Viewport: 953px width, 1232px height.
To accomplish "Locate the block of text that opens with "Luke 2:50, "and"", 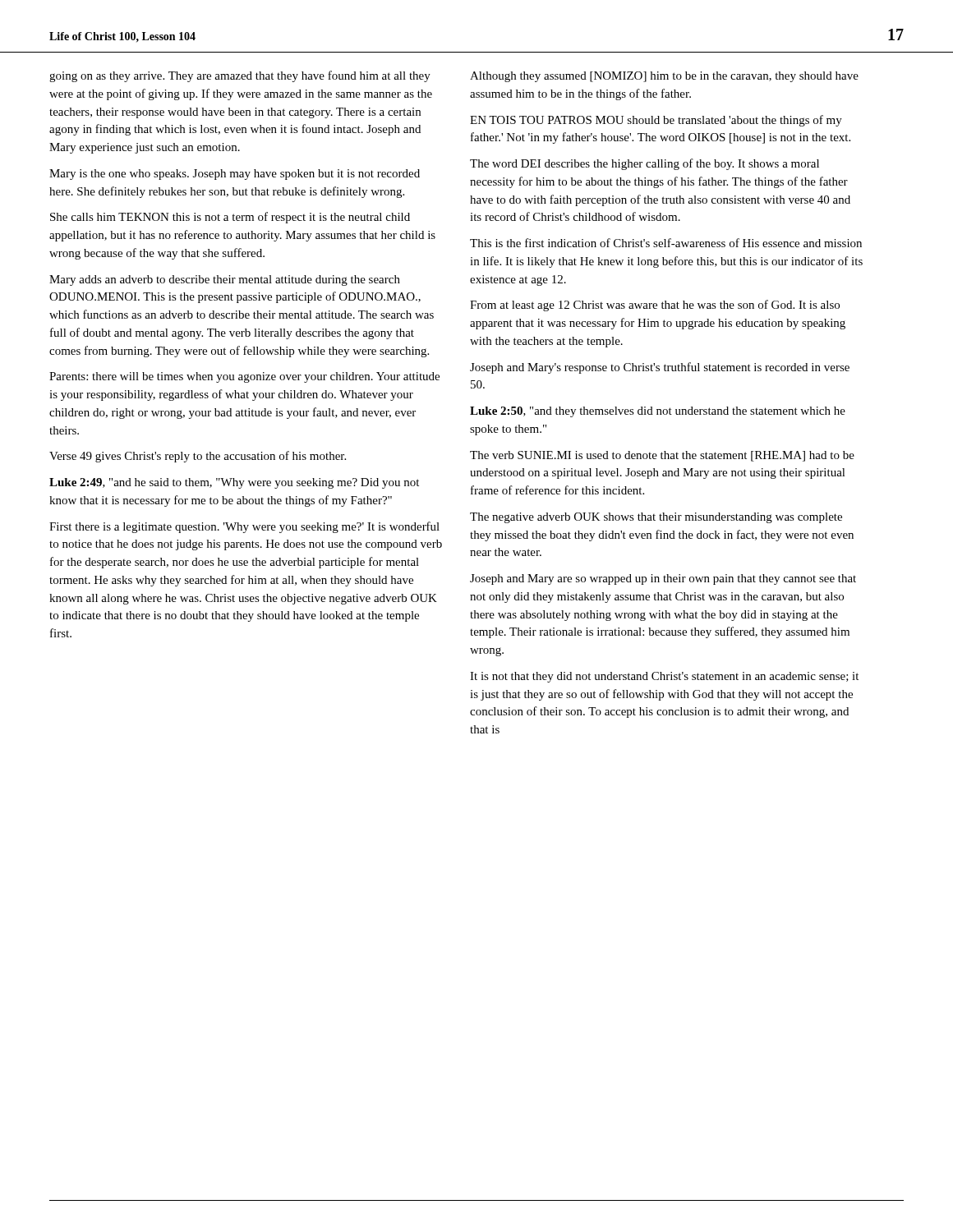I will (x=667, y=420).
